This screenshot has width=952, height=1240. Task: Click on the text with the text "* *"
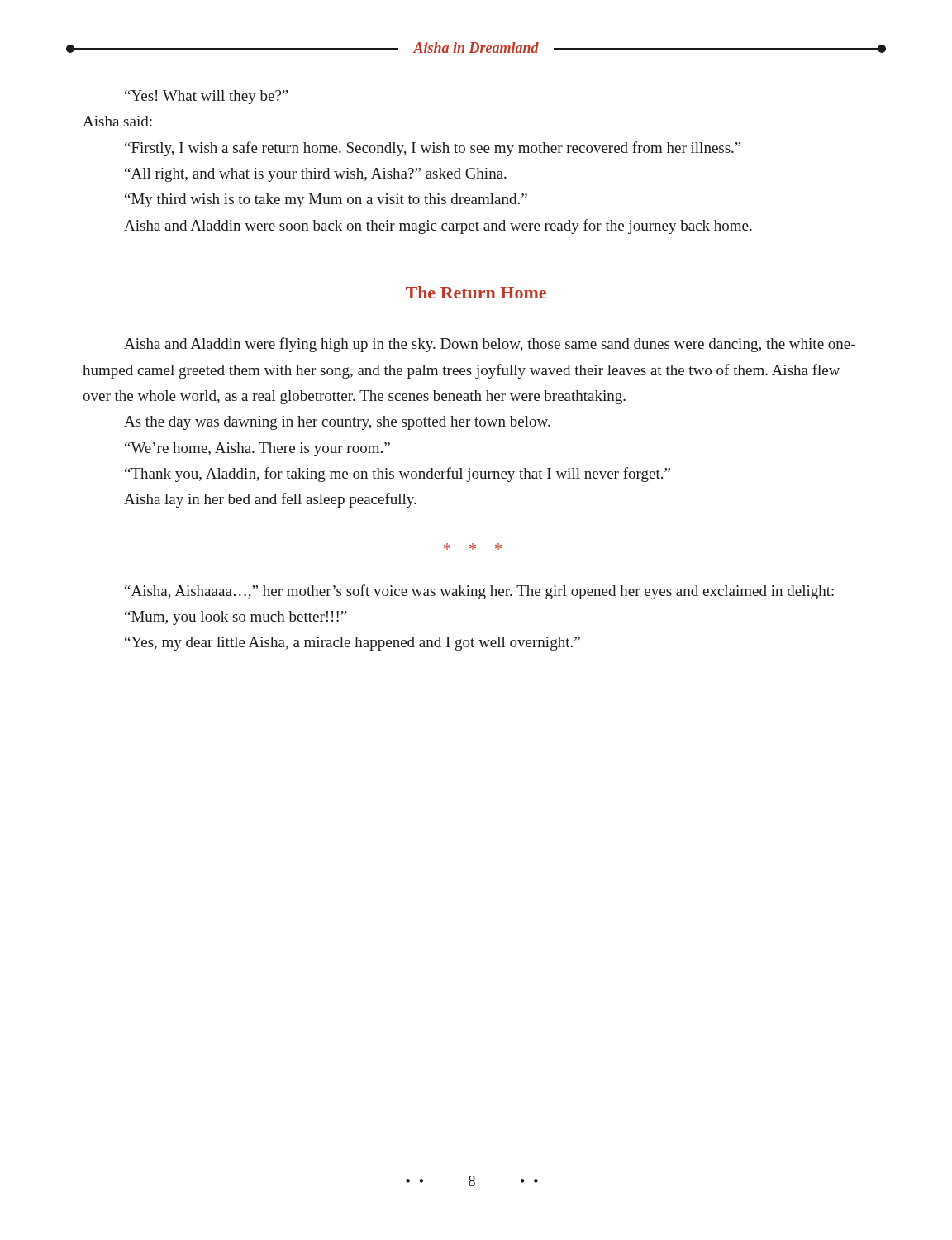click(476, 549)
